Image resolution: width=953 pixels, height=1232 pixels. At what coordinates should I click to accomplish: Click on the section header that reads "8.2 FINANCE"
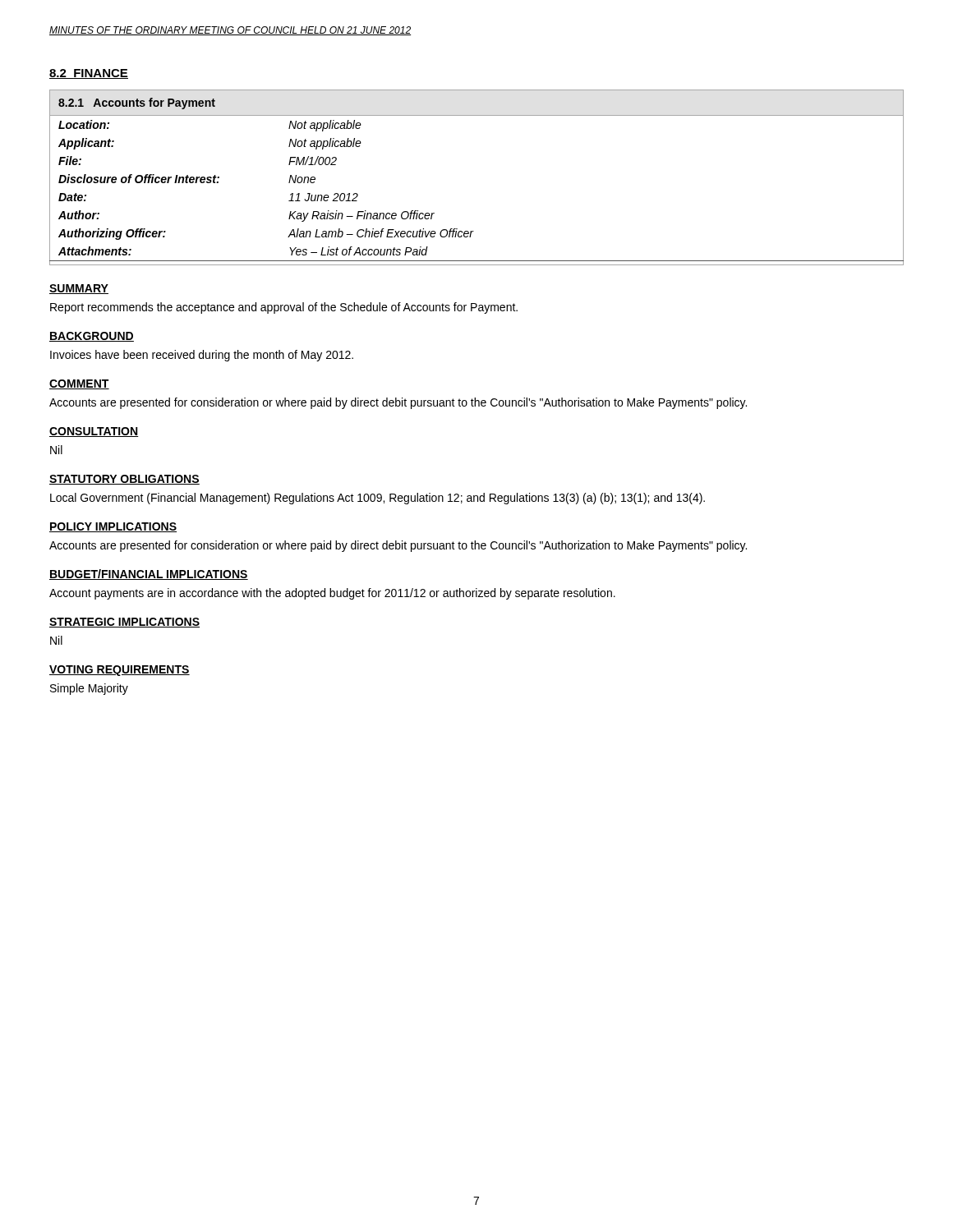tap(89, 73)
